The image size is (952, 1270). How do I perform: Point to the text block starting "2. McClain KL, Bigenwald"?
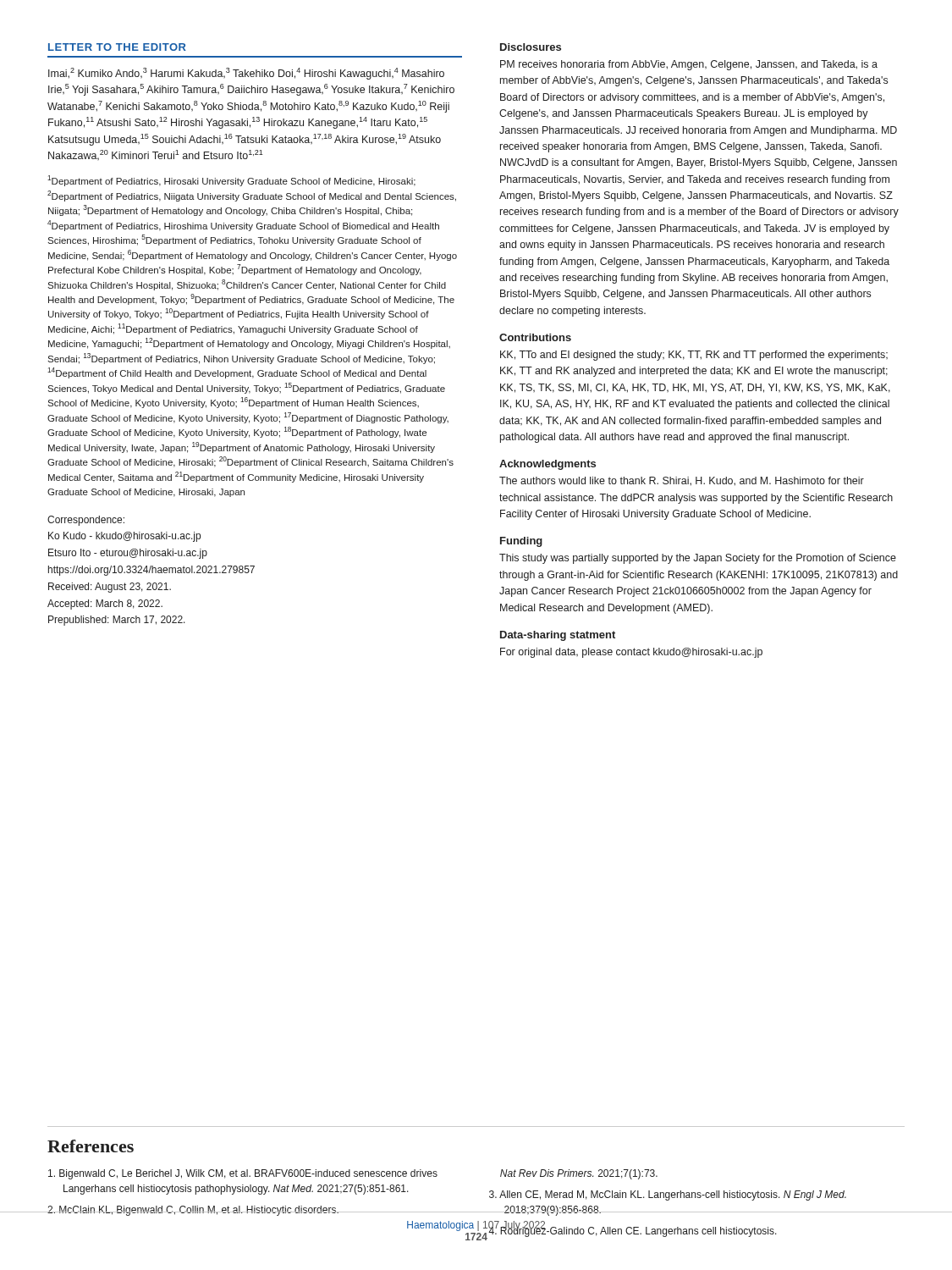[193, 1210]
